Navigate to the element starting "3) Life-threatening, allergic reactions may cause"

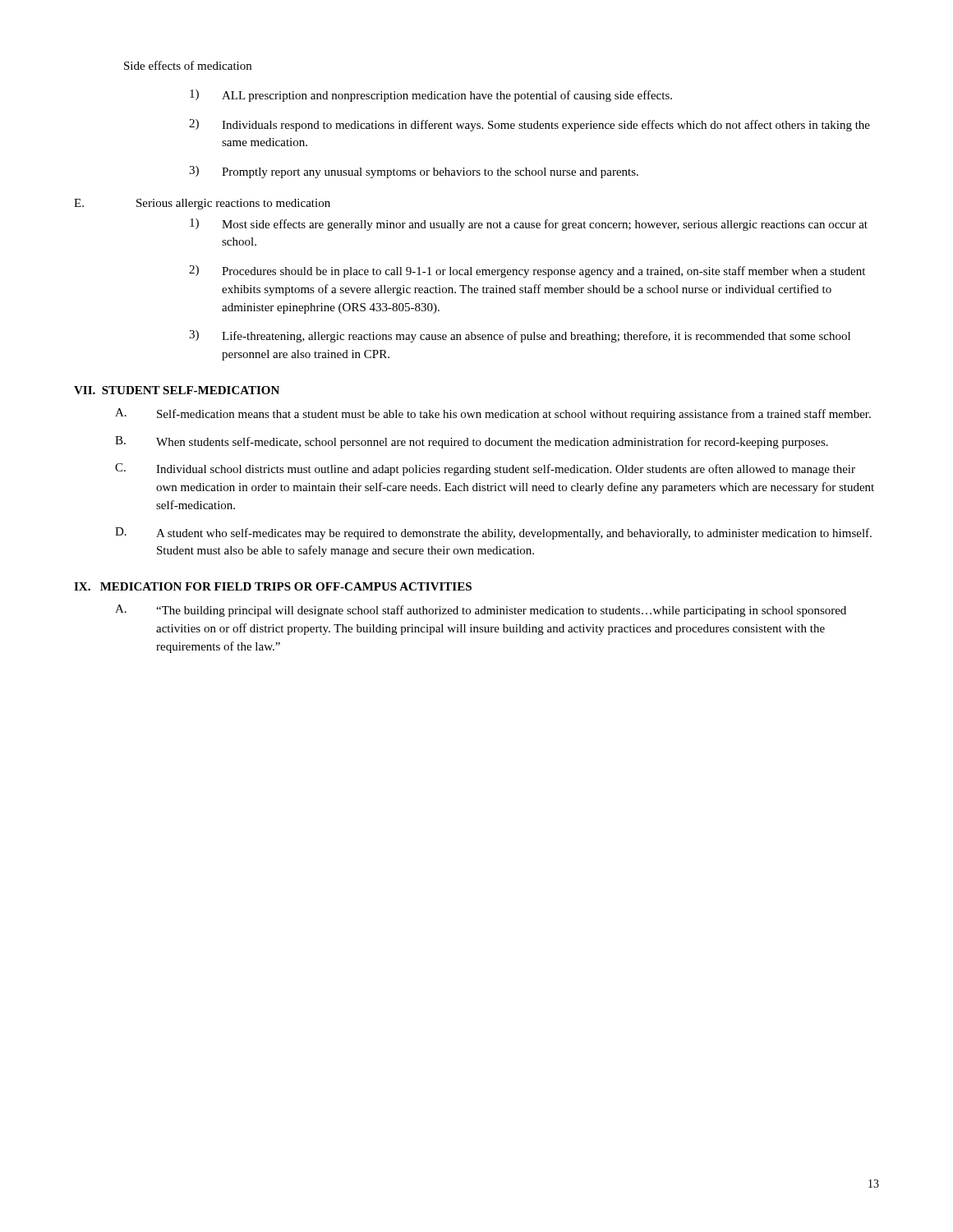click(534, 346)
